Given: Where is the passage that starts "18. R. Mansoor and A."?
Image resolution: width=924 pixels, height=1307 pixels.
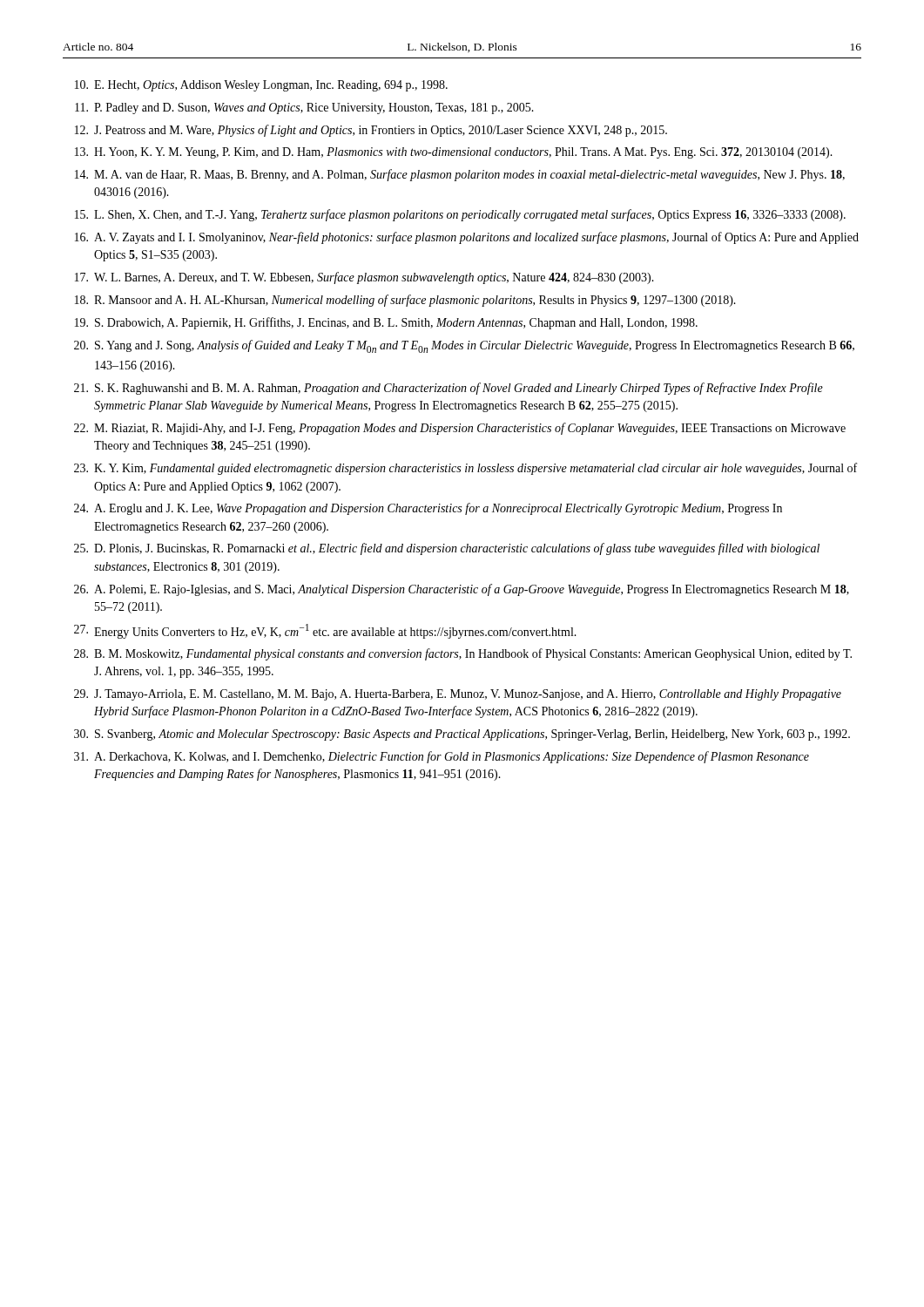Looking at the screenshot, I should 462,301.
